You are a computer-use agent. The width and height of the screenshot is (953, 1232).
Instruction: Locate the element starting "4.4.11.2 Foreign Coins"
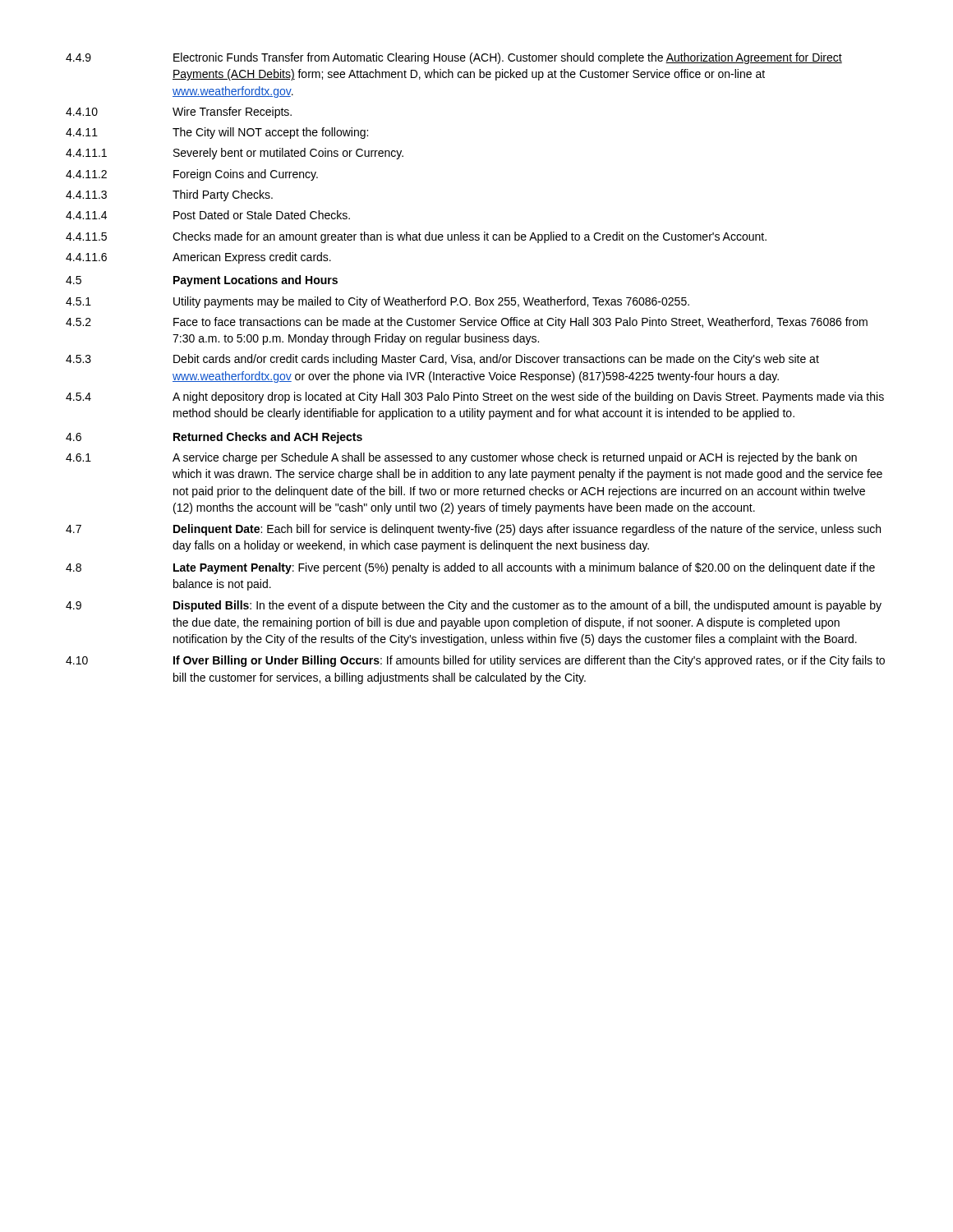pyautogui.click(x=192, y=175)
